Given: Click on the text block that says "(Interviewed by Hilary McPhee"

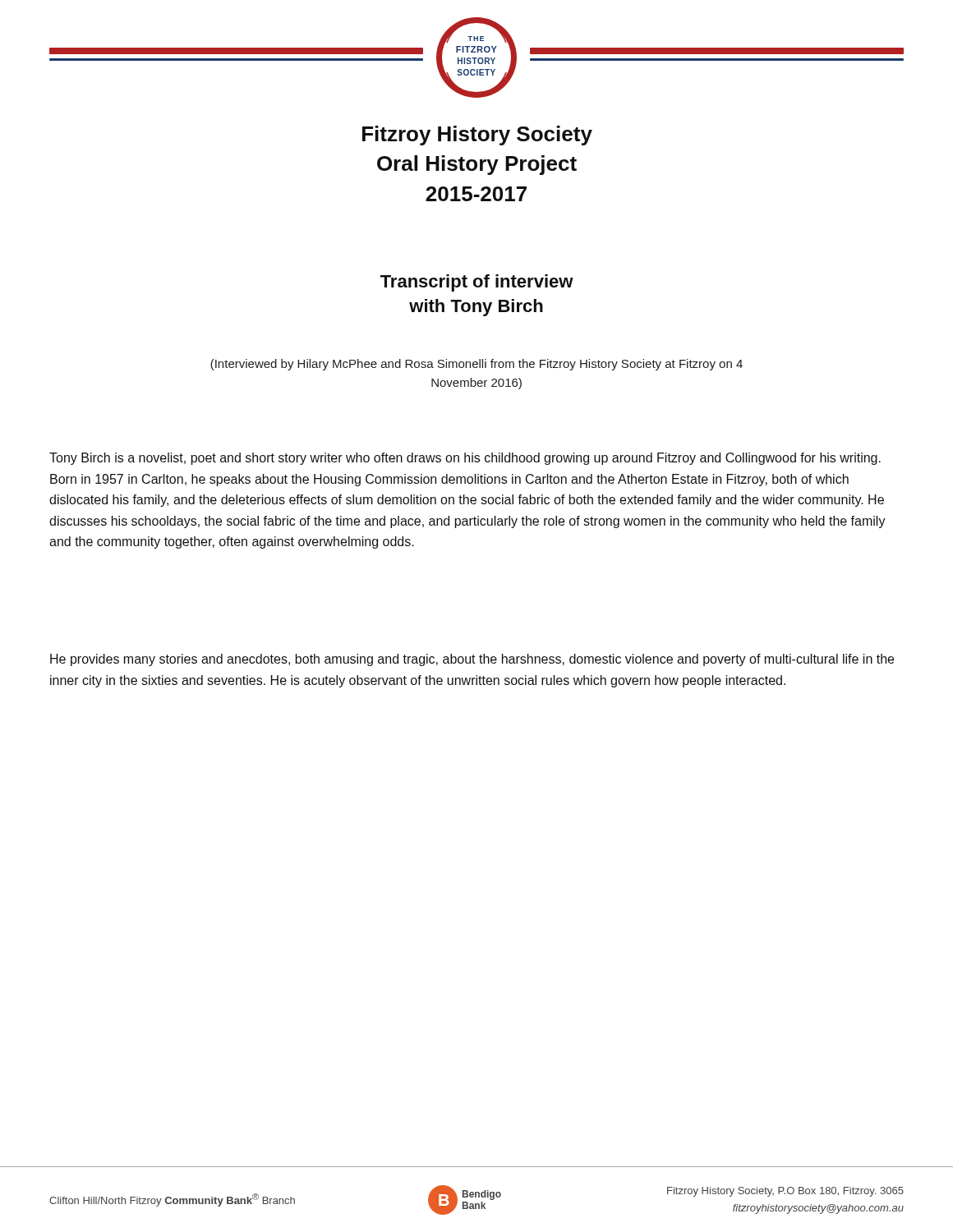Looking at the screenshot, I should [x=476, y=373].
